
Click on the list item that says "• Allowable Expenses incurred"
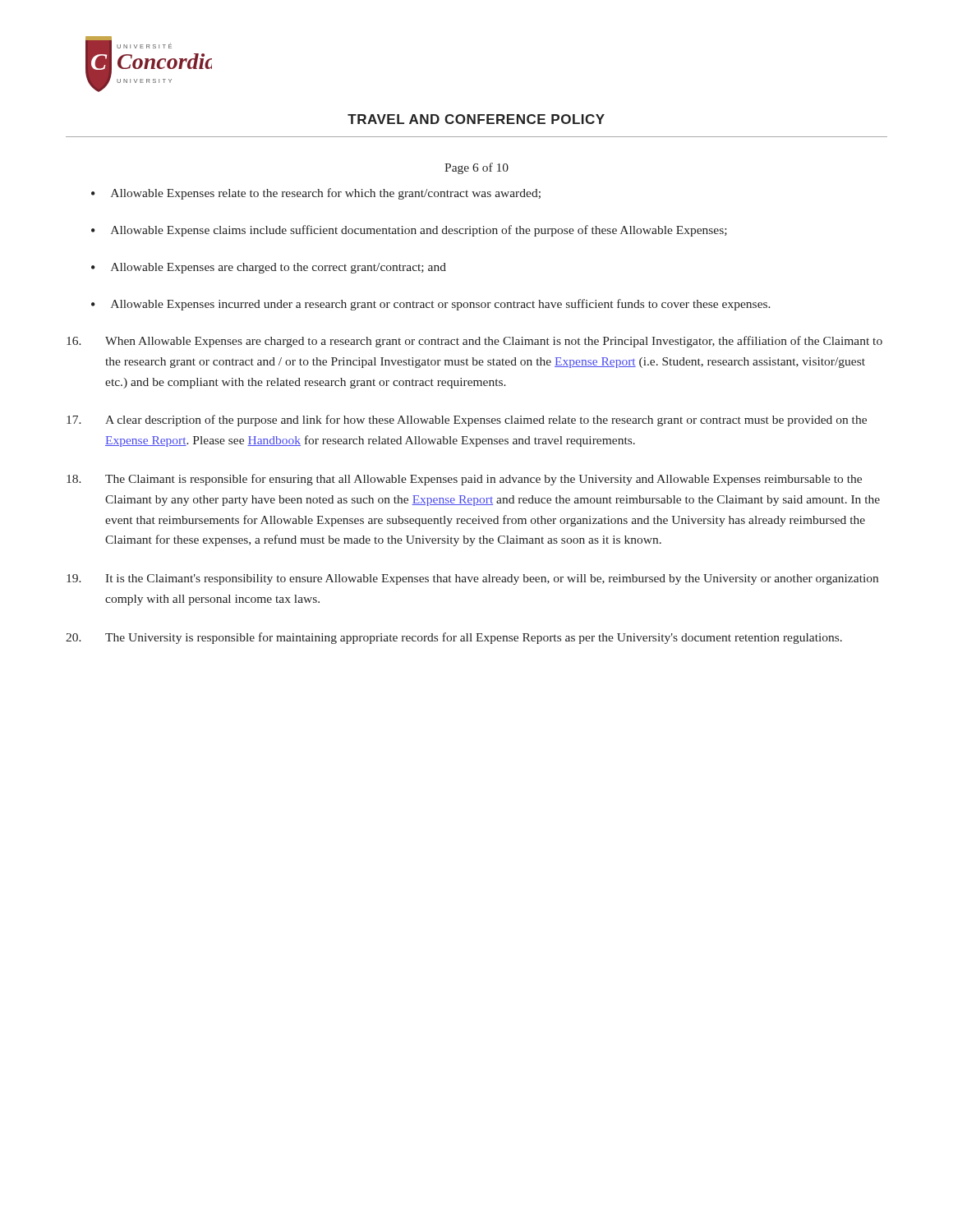coord(431,305)
